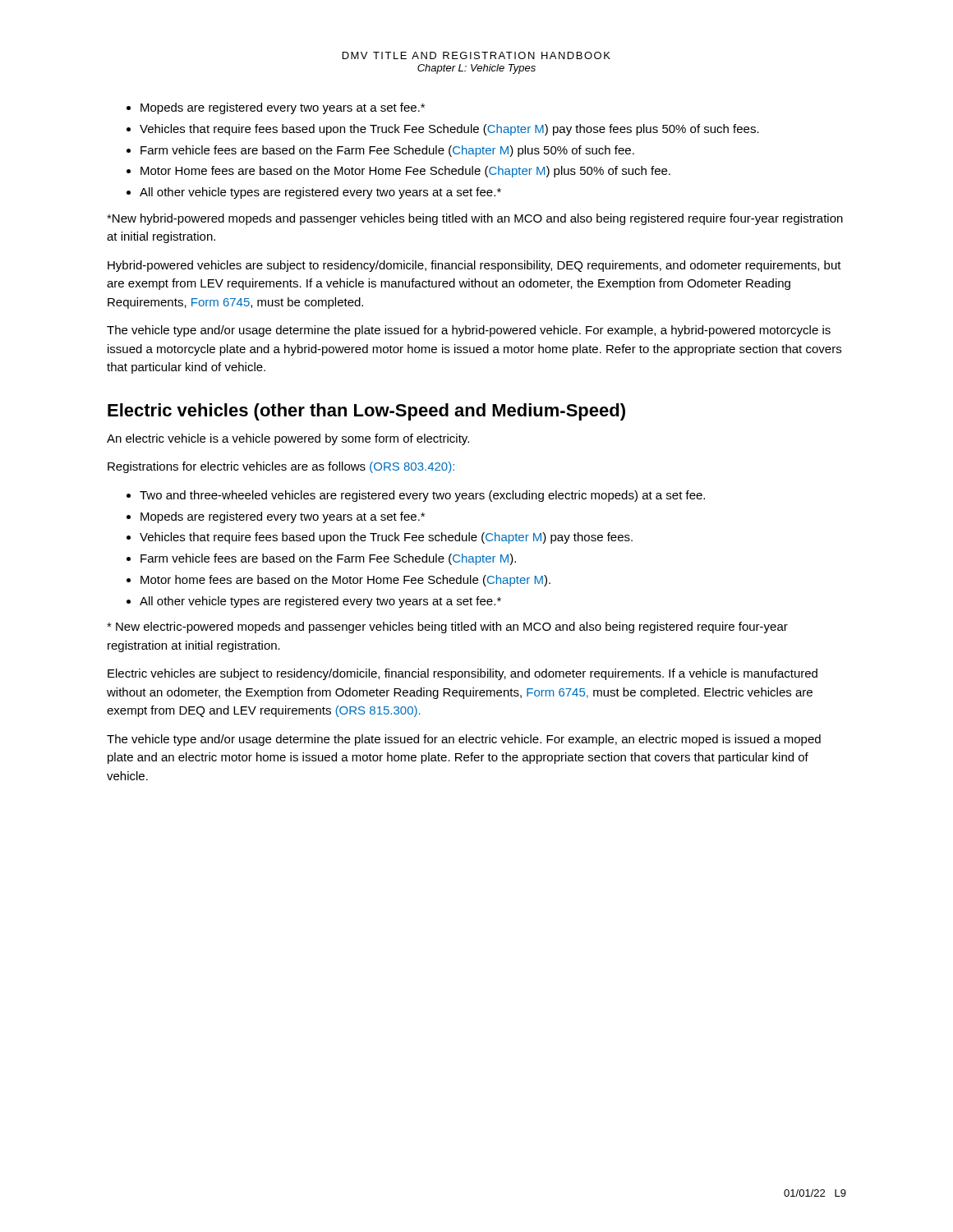
Task: Navigate to the element starting "Electric vehicles are subject to residency/domicile, financial responsibility,"
Action: point(463,692)
